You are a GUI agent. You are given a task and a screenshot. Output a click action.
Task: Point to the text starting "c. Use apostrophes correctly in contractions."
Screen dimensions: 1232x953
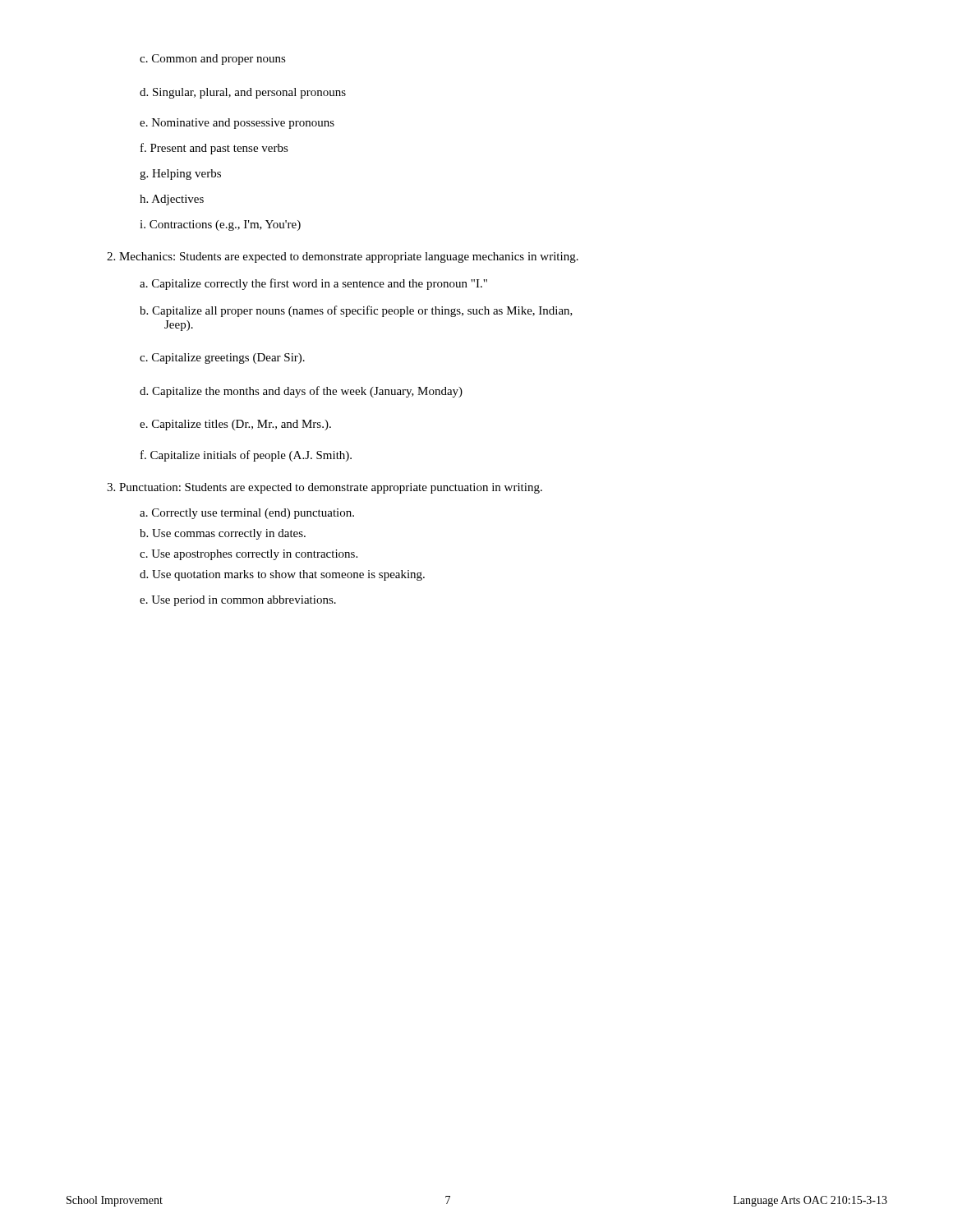[249, 553]
